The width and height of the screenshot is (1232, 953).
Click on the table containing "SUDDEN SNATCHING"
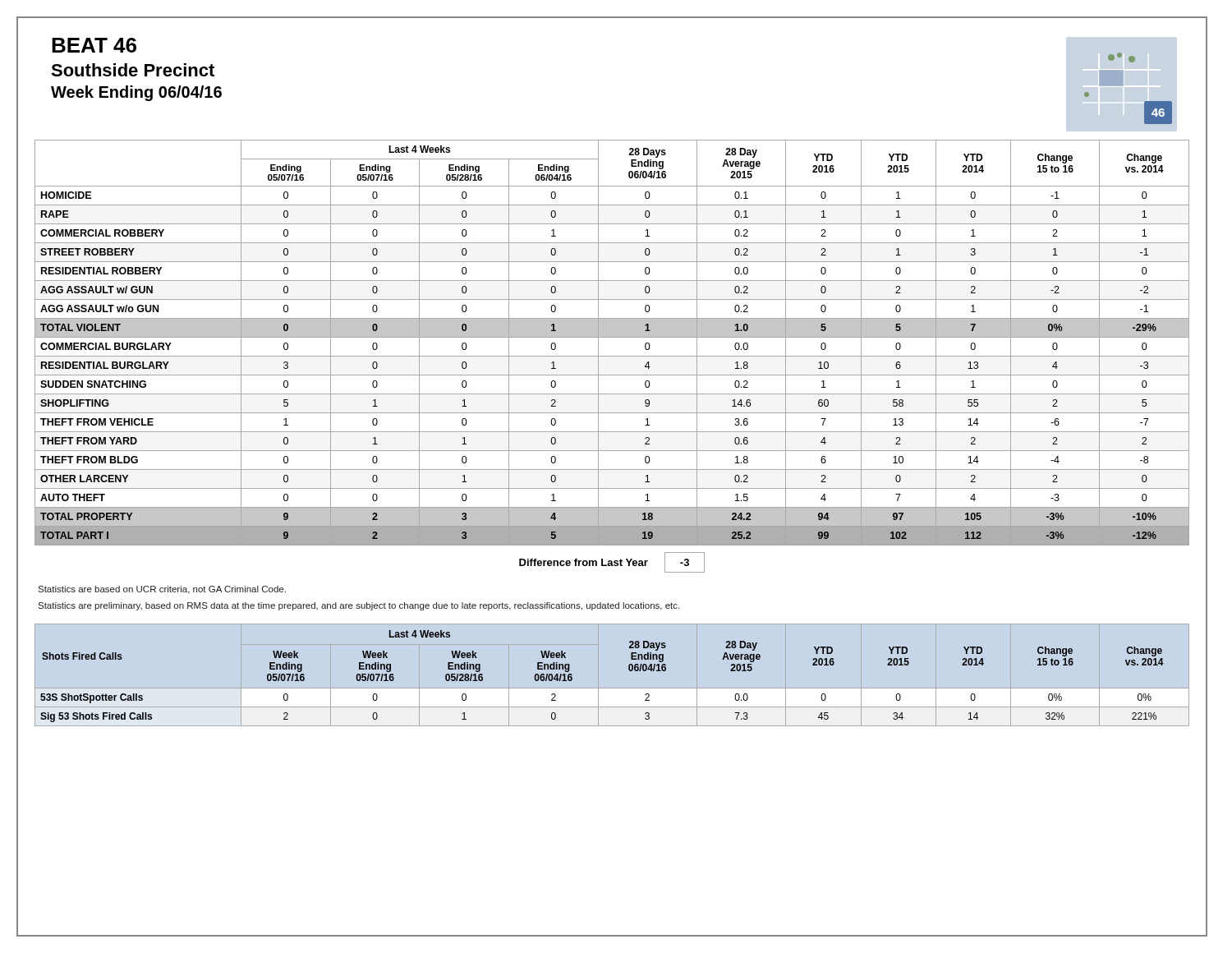coord(612,343)
